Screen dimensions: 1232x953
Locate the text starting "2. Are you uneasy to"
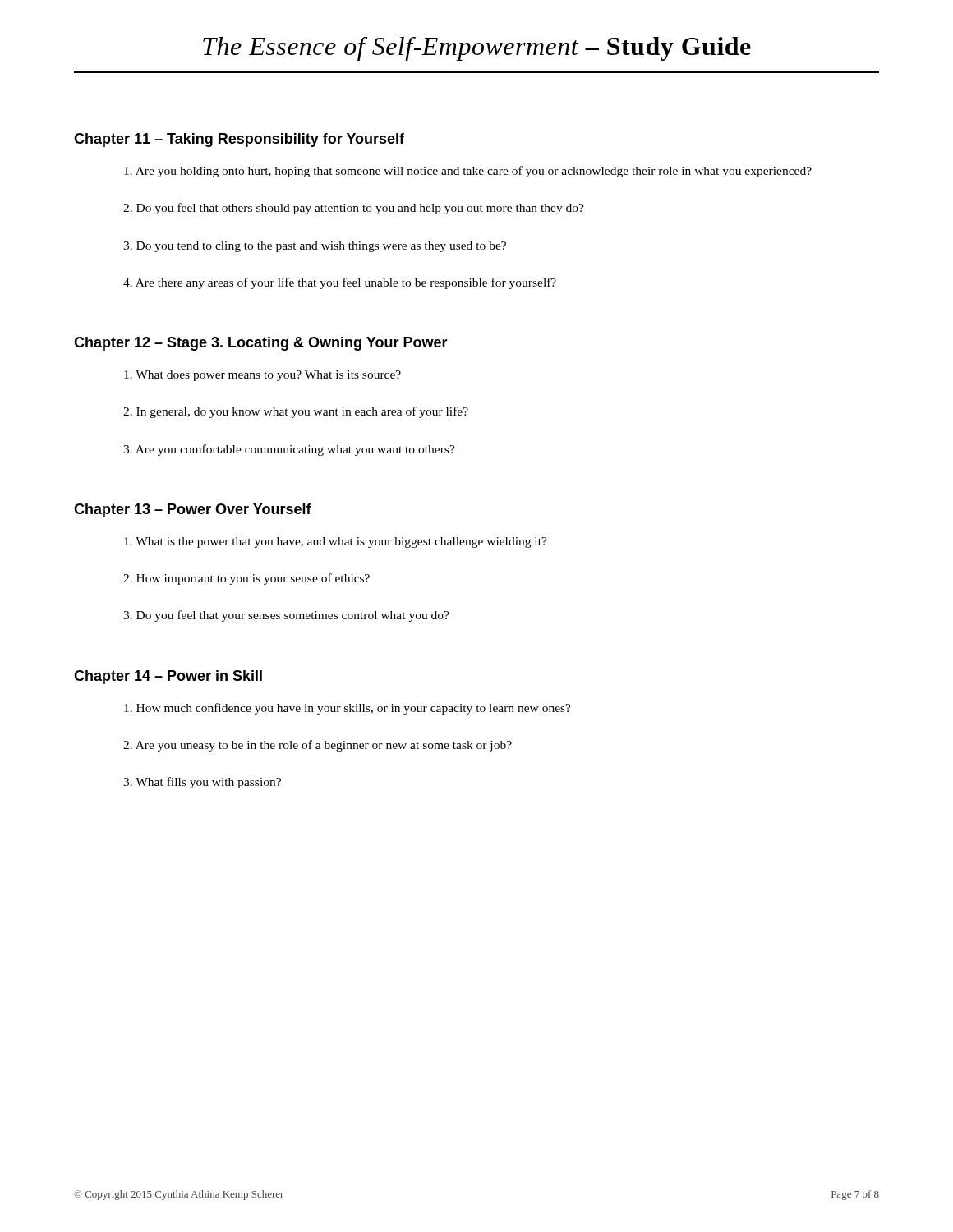point(318,744)
